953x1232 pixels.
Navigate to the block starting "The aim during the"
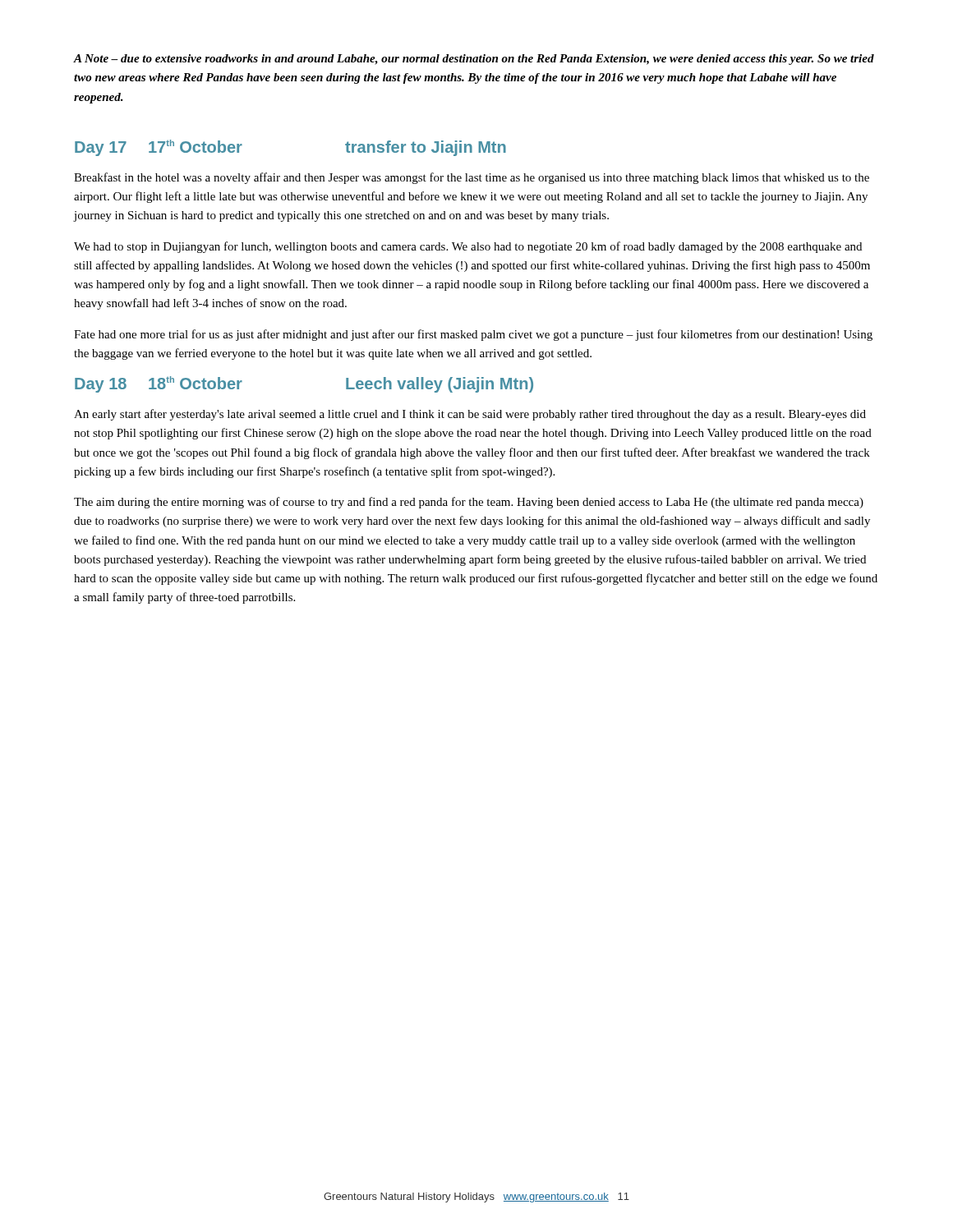(x=476, y=550)
